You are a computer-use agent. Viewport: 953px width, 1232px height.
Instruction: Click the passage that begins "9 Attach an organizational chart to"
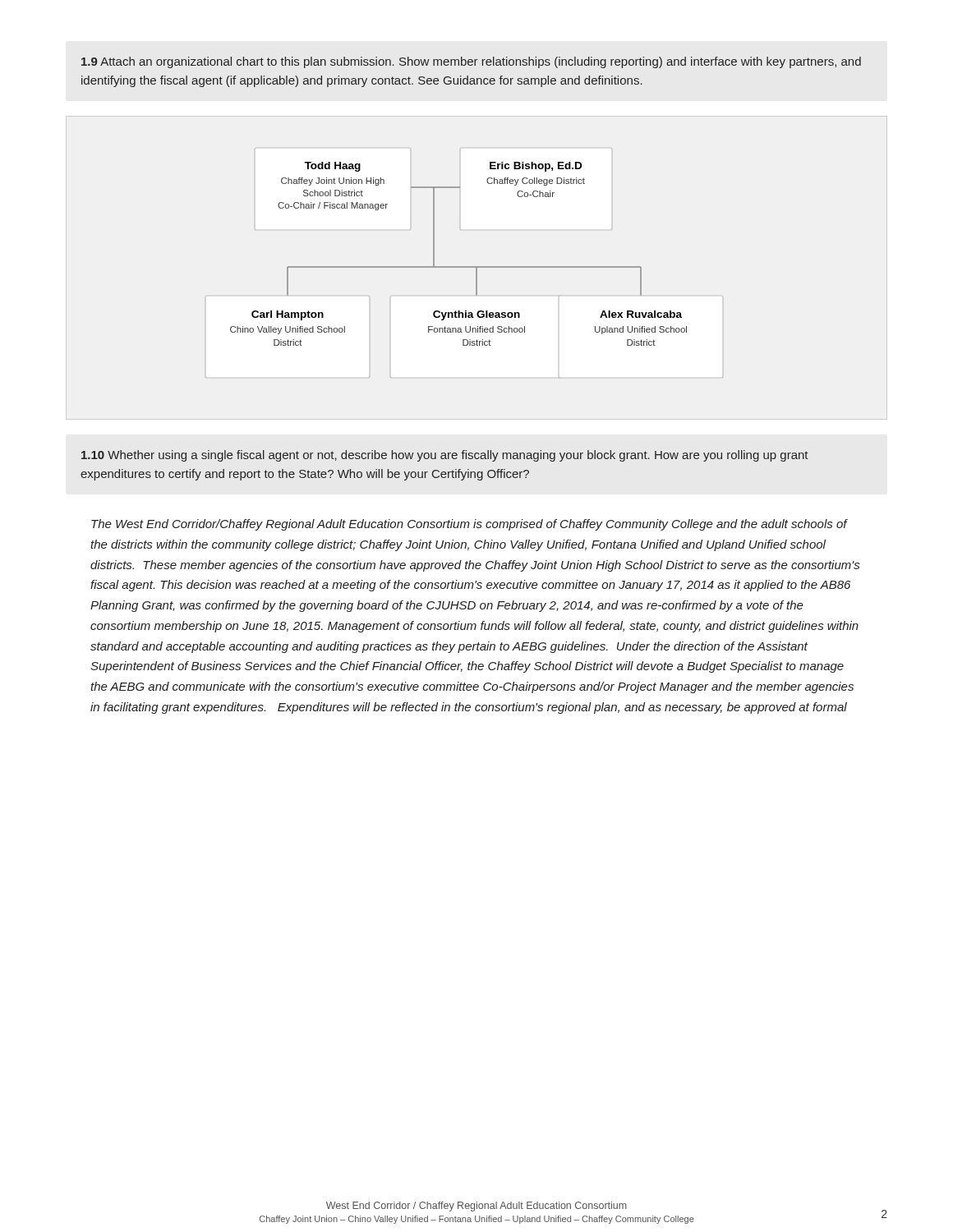[x=471, y=70]
